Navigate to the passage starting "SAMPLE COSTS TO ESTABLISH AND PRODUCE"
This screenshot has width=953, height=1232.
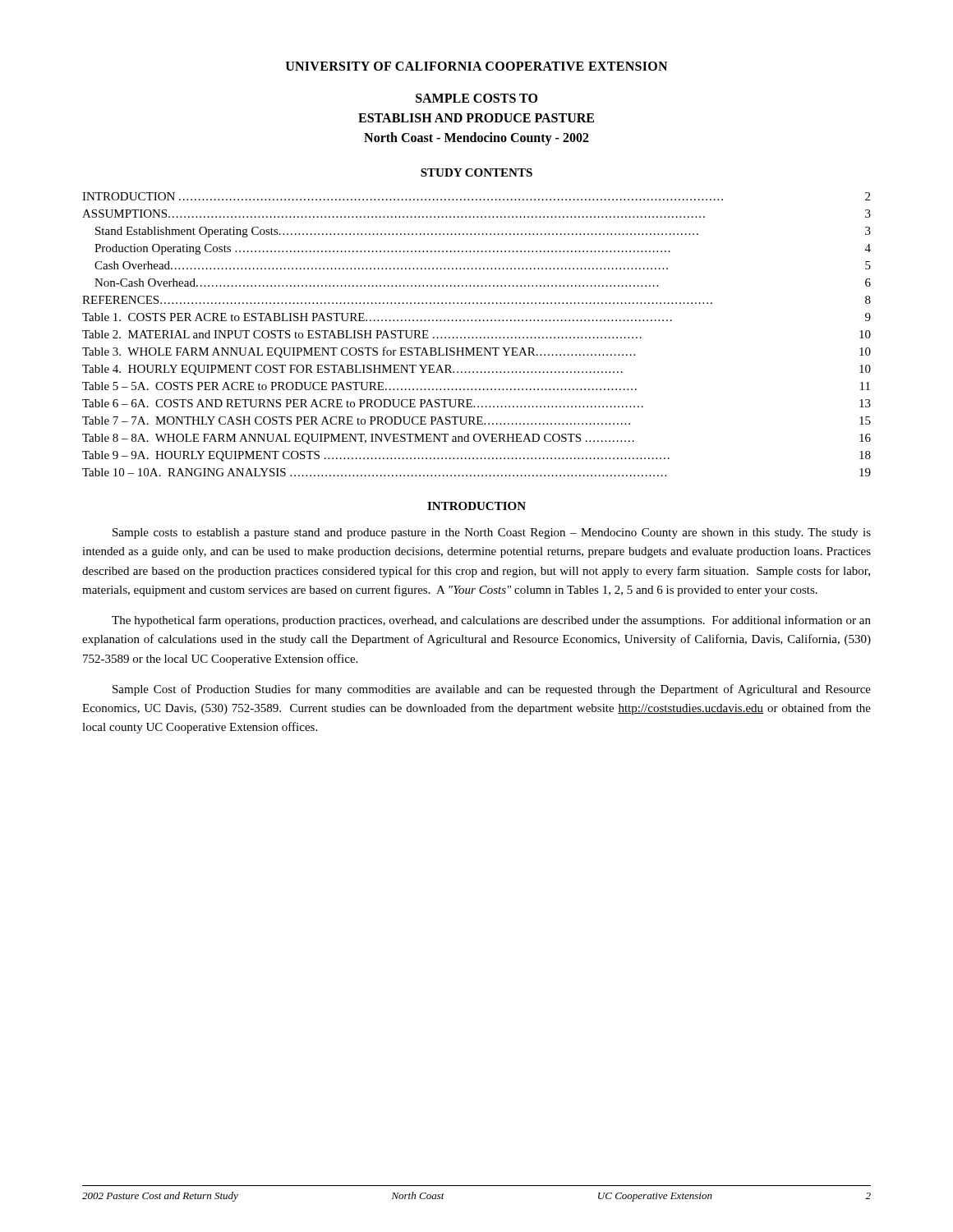(476, 118)
